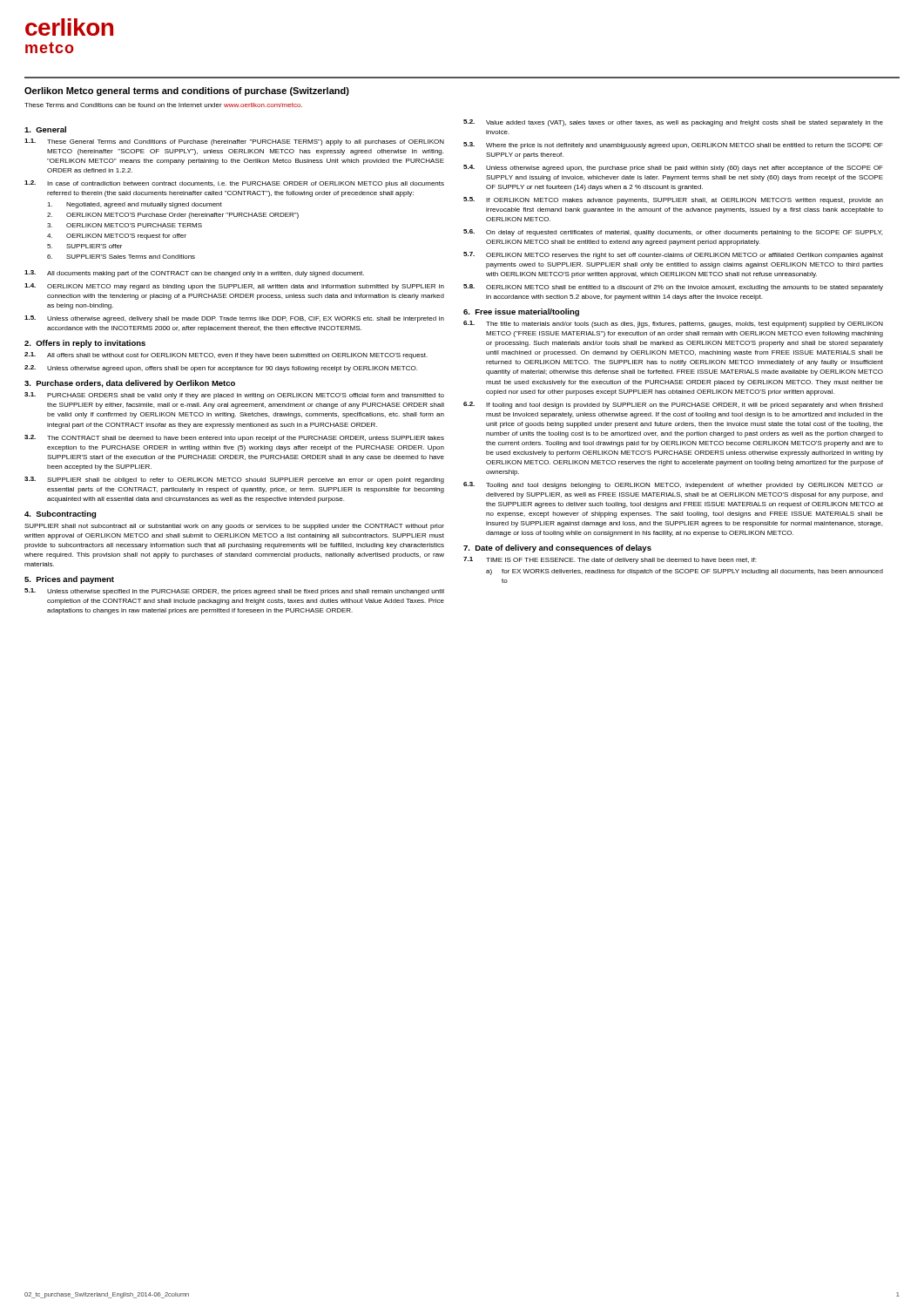The image size is (924, 1307).
Task: Click on the text block starting "SUPPLIER shall not subcontract all or"
Action: point(234,545)
